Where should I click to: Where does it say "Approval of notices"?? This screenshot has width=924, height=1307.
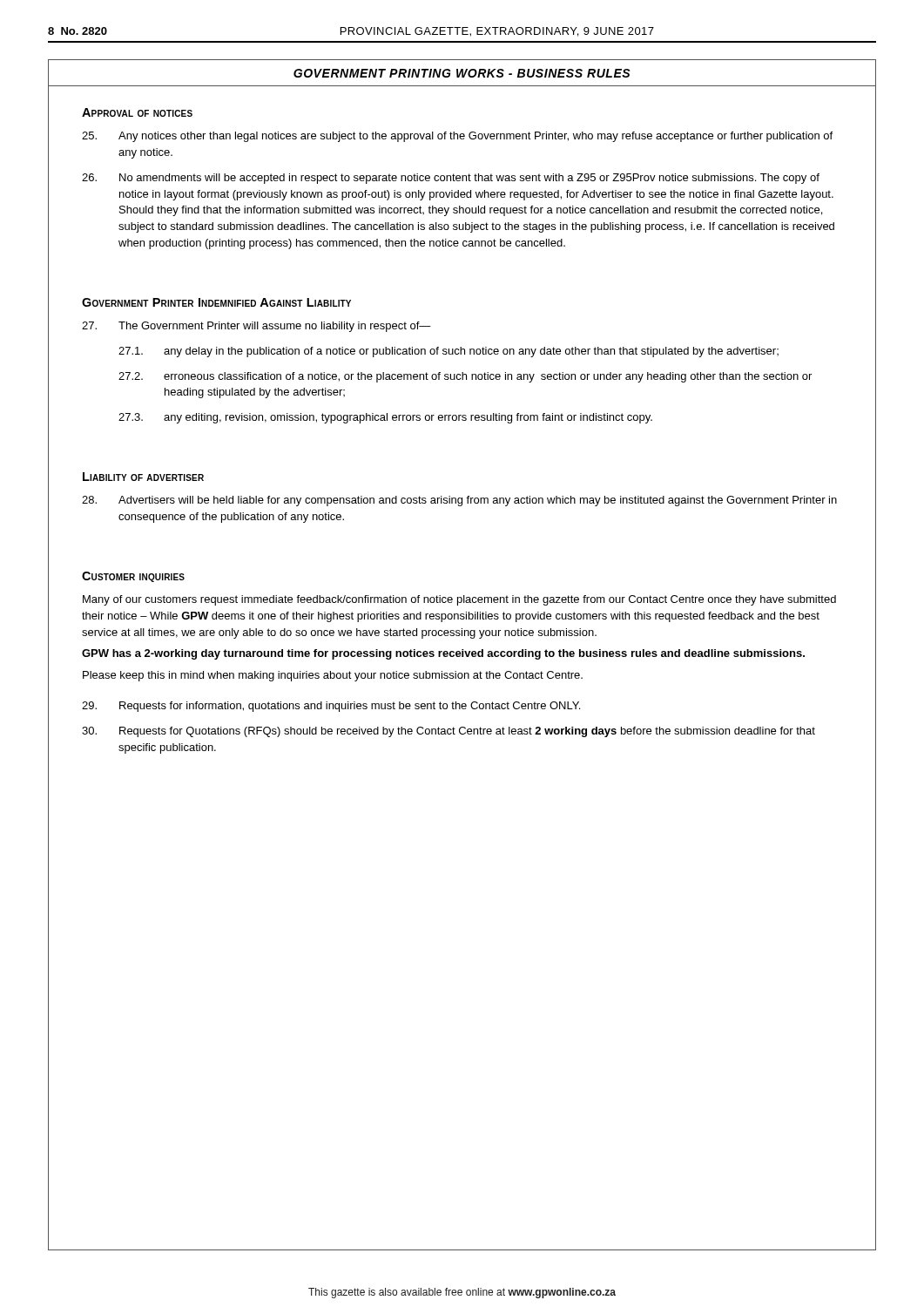pyautogui.click(x=137, y=112)
